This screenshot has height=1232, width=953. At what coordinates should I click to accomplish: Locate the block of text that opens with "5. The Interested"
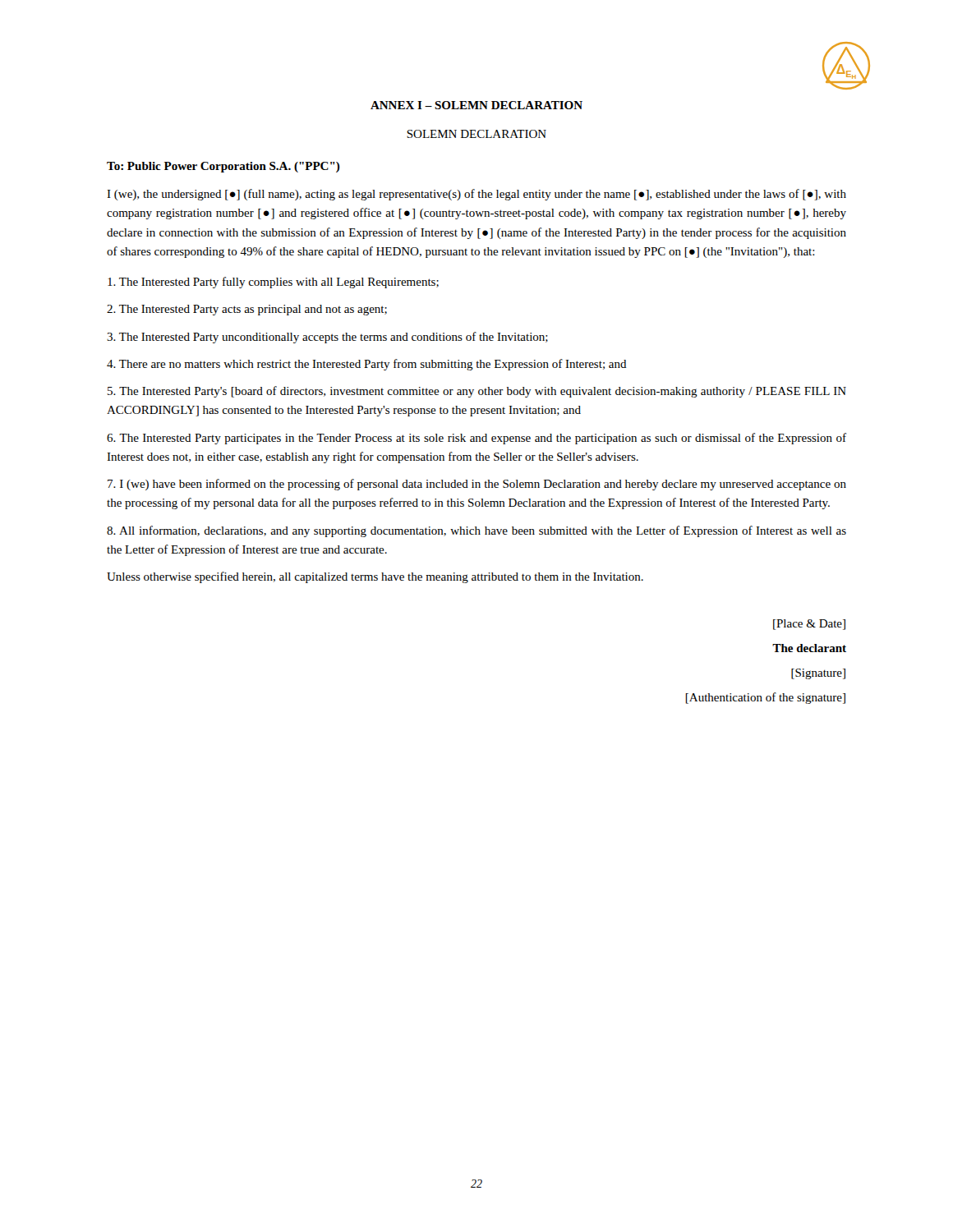(x=476, y=401)
